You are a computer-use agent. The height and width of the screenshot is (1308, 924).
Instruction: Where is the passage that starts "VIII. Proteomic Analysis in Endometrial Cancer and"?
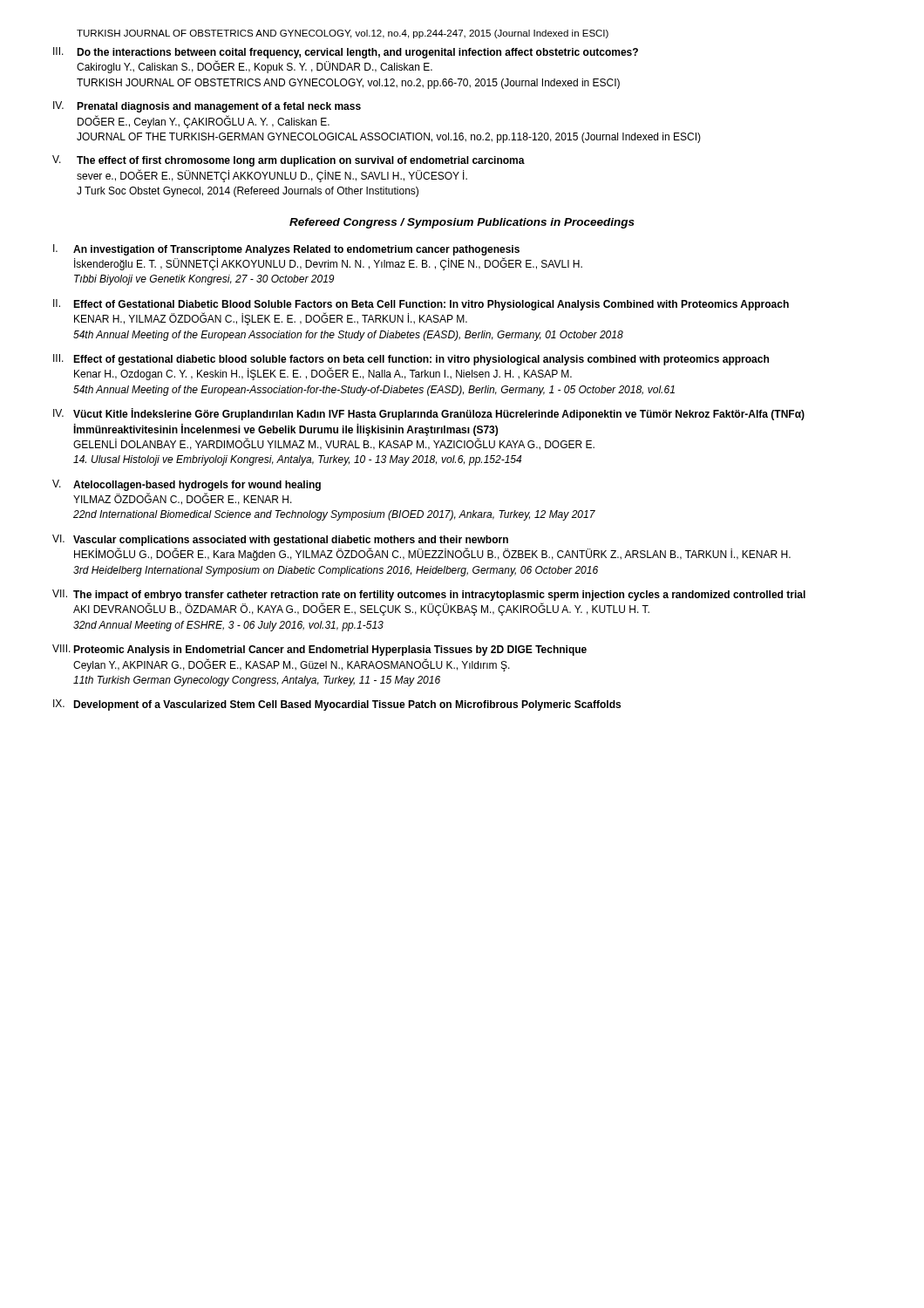tap(462, 666)
